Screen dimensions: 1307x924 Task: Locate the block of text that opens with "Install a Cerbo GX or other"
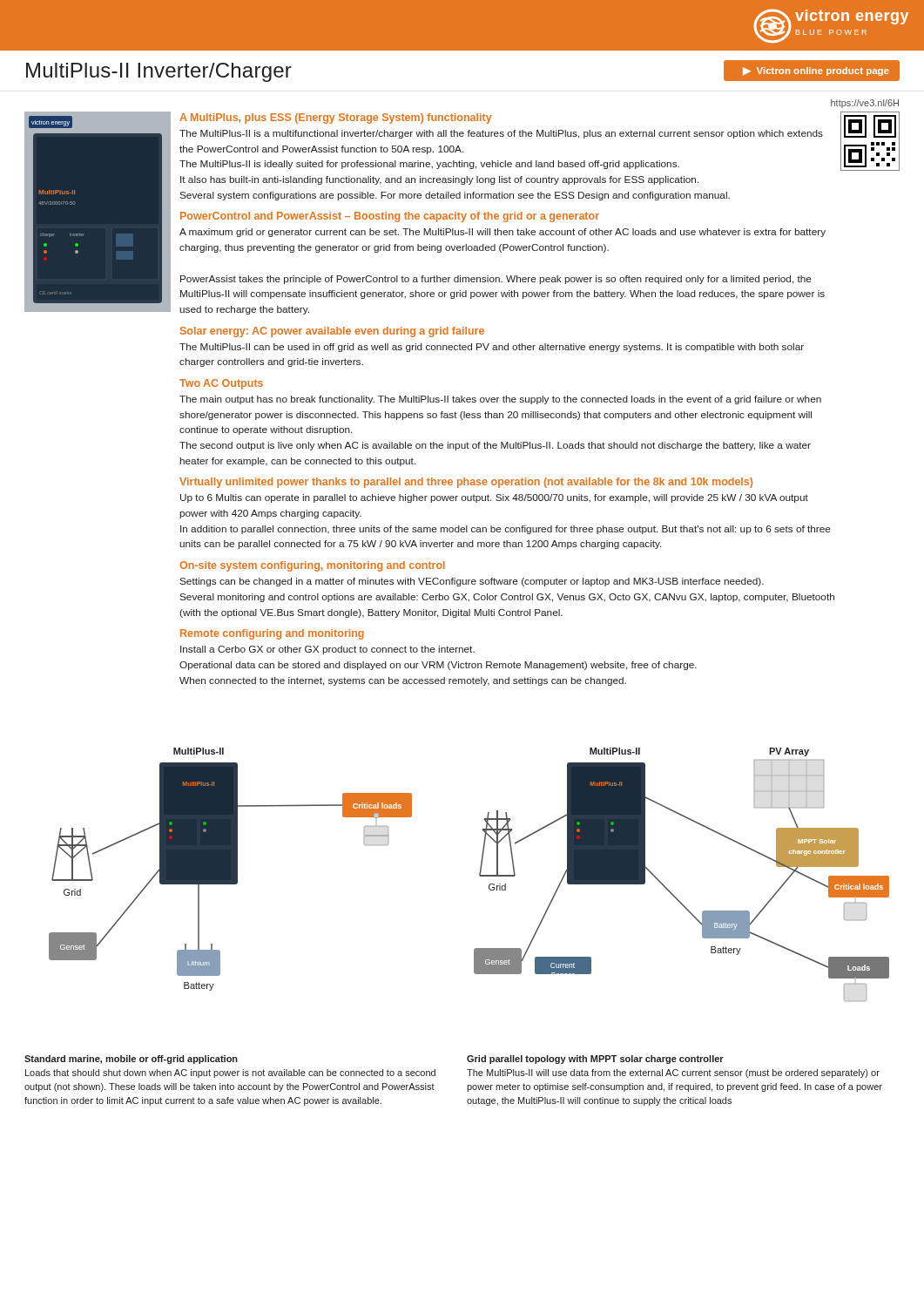click(438, 665)
